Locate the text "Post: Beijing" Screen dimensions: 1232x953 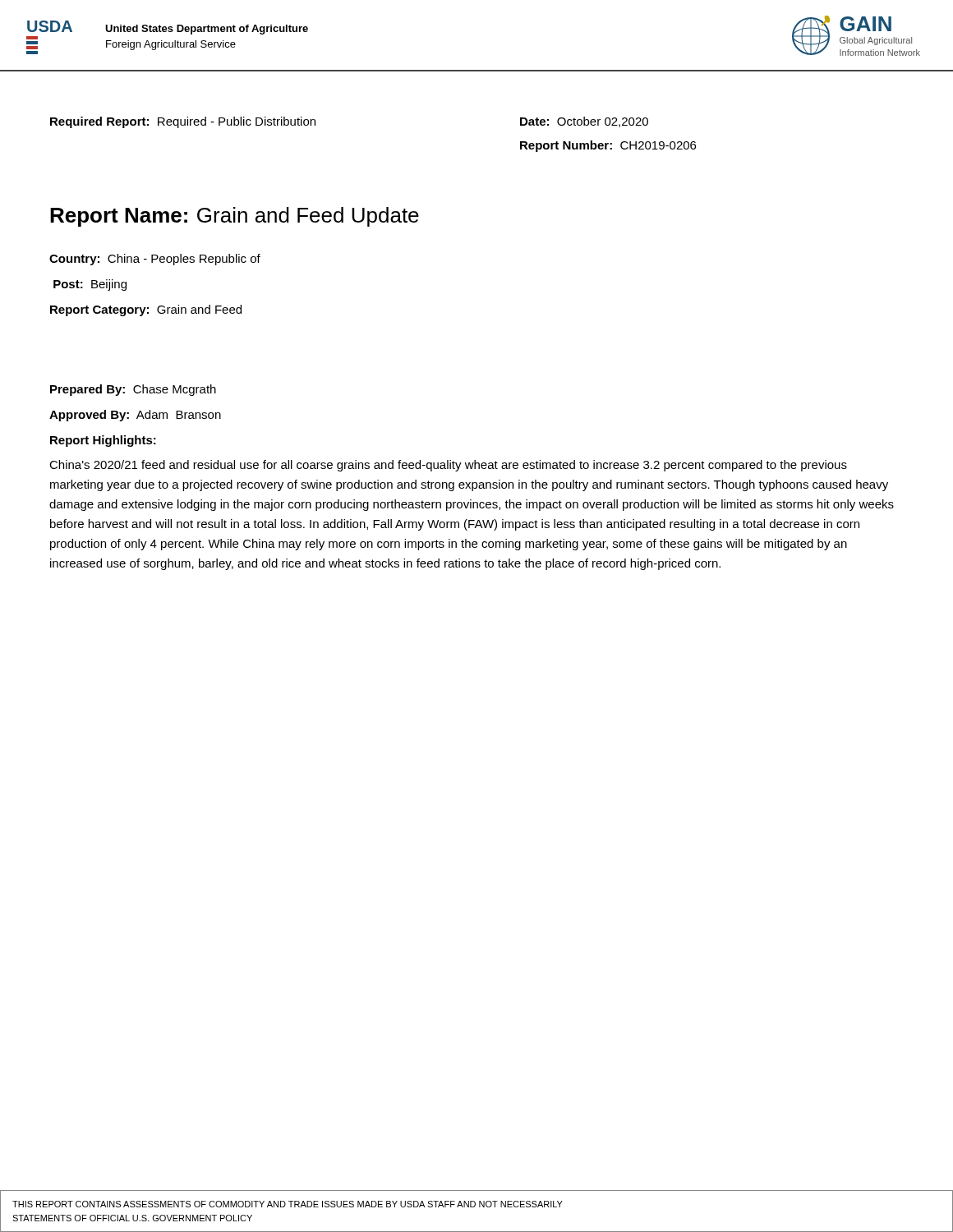88,284
